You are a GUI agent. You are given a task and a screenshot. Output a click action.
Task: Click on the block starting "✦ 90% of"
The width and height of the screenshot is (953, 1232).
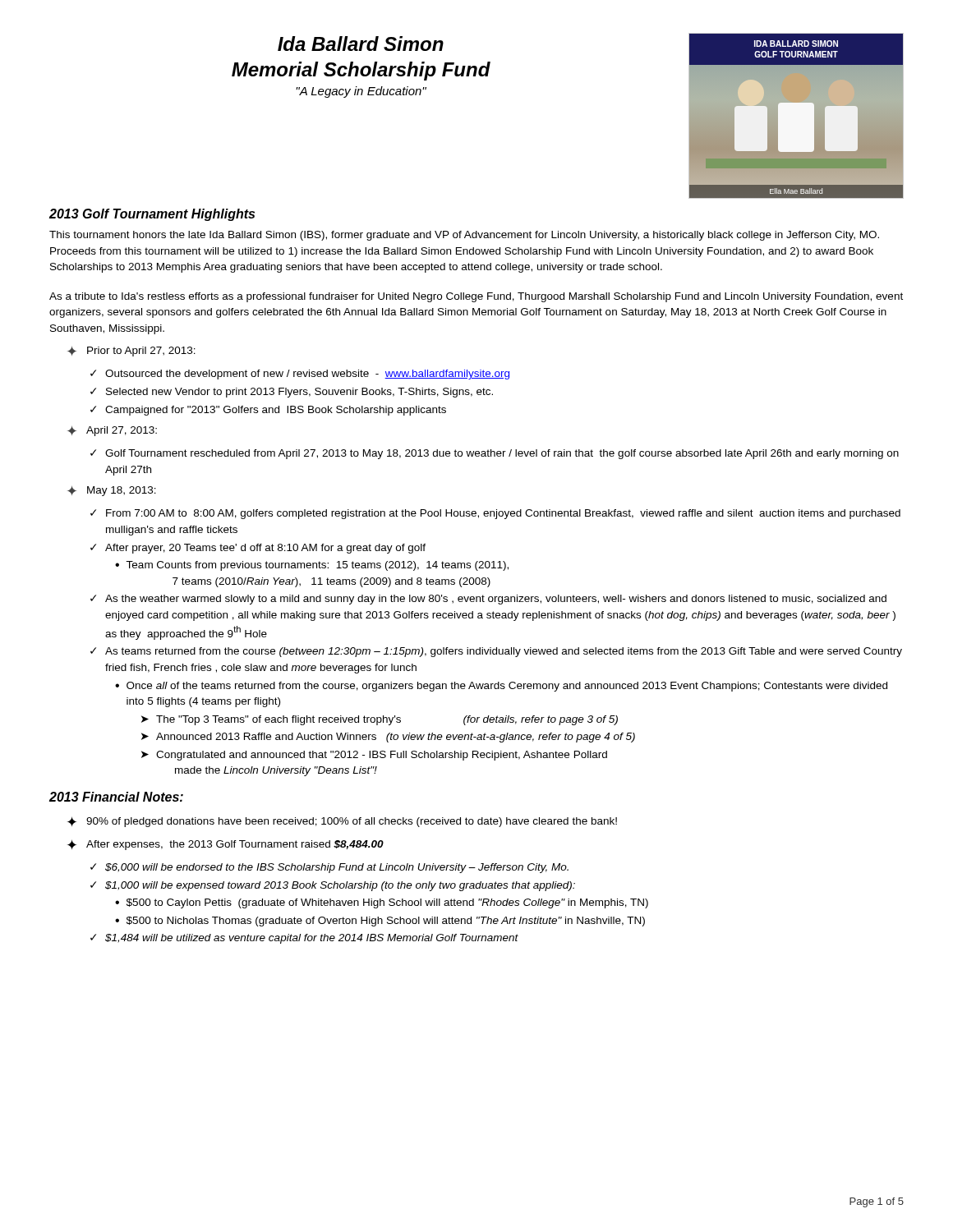(342, 823)
